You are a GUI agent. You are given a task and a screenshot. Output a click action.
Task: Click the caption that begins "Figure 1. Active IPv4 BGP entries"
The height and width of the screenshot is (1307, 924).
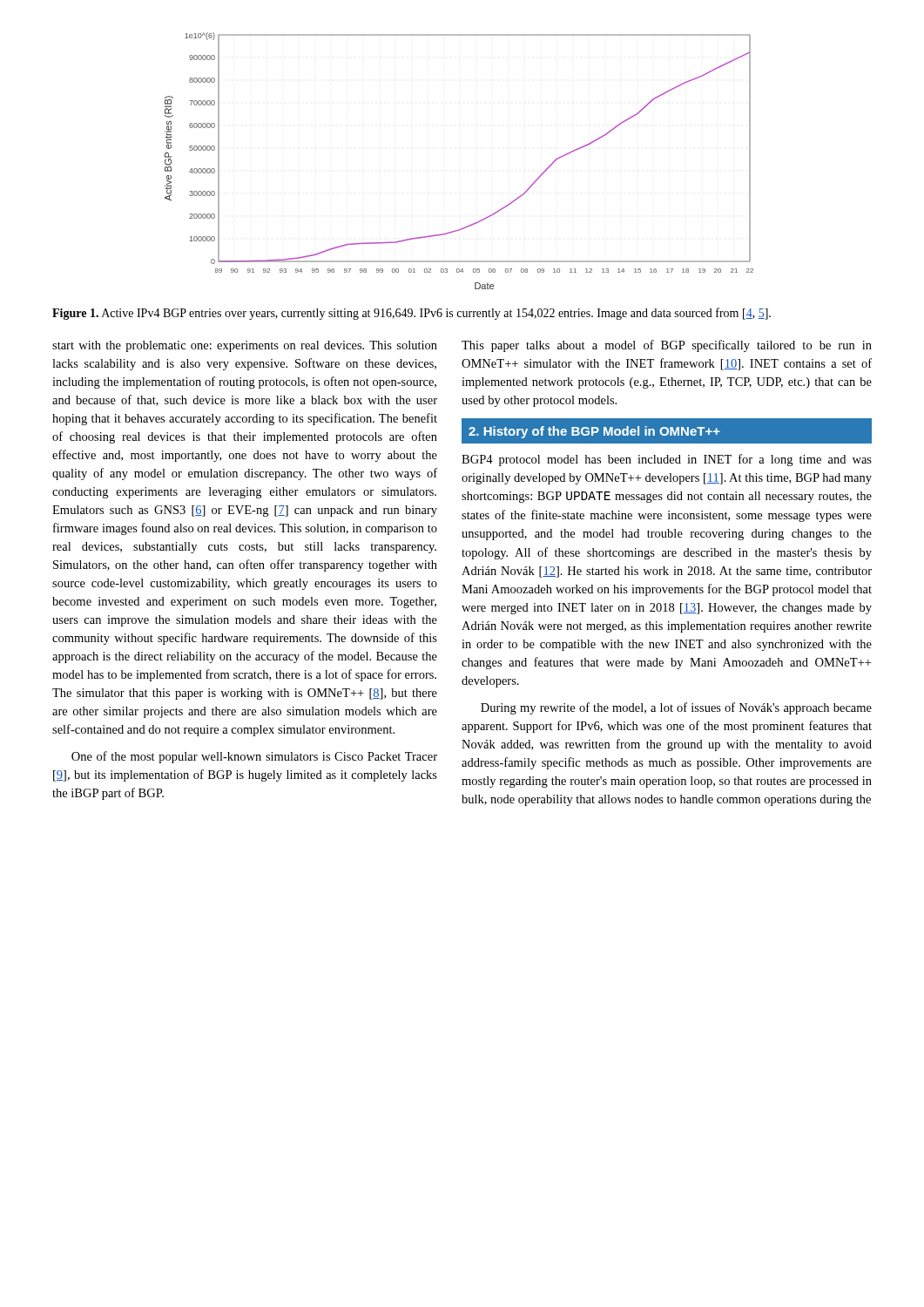point(412,313)
